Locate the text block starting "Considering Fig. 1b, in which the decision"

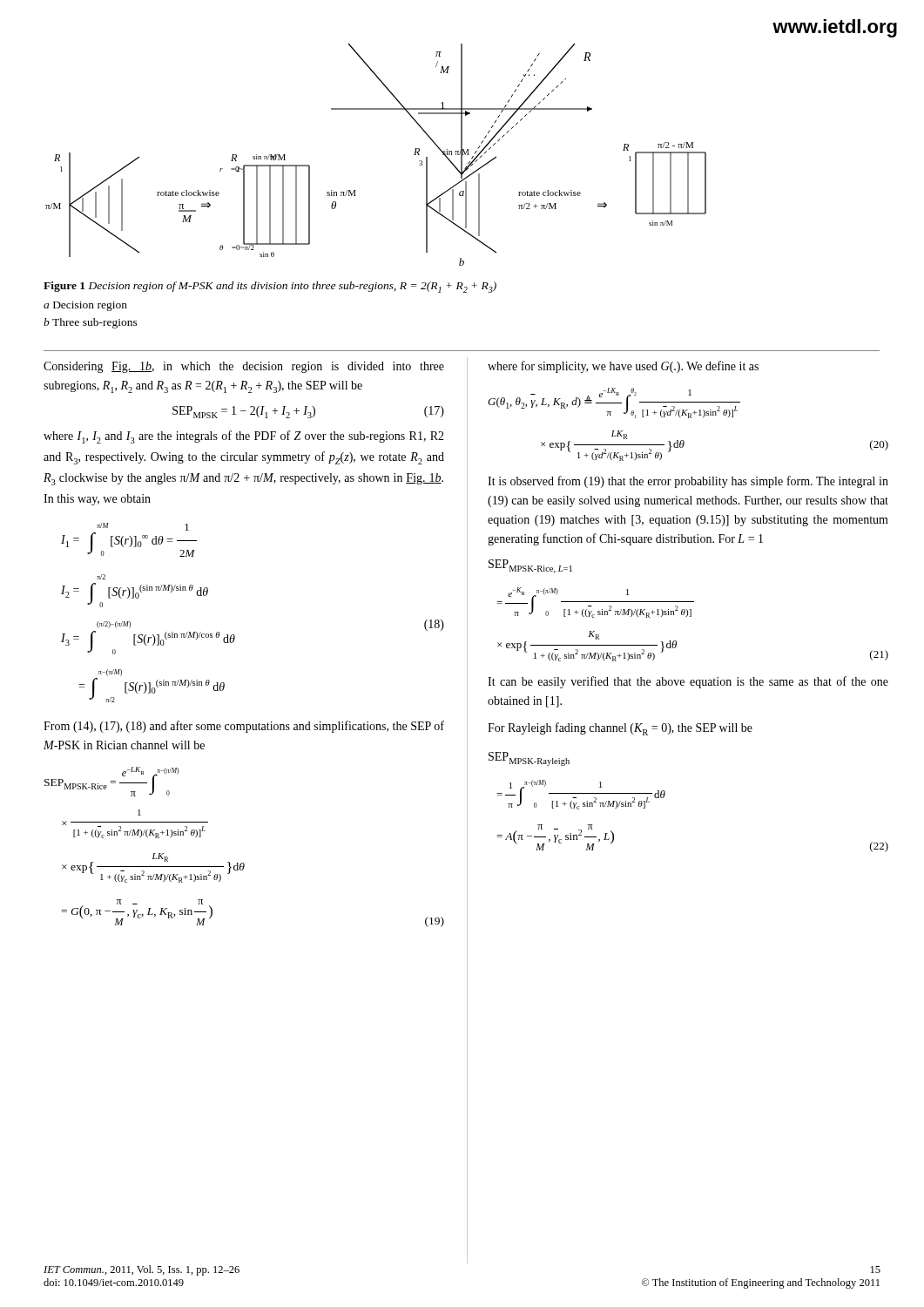tap(244, 377)
